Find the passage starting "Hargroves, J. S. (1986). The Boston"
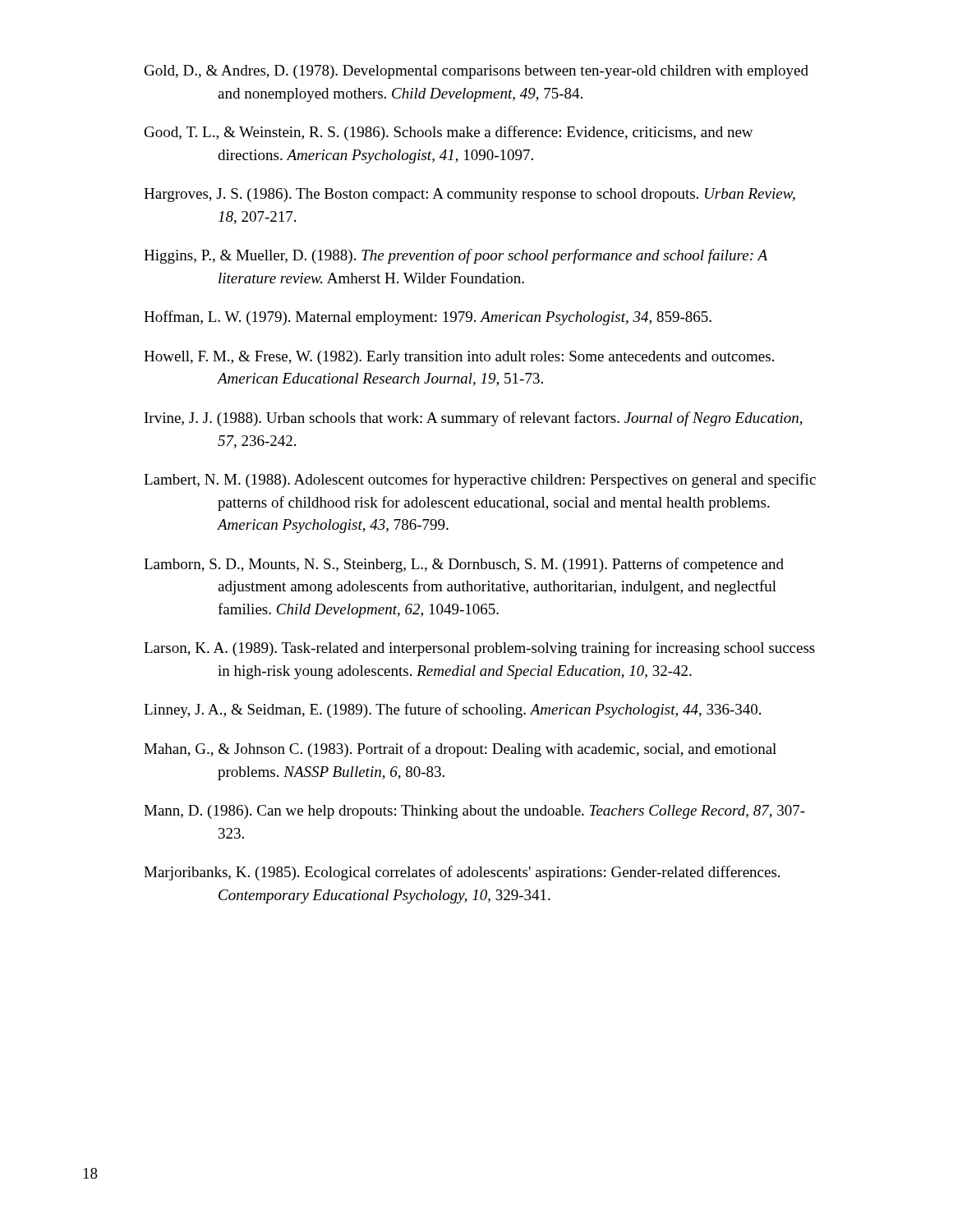Image resolution: width=953 pixels, height=1232 pixels. pos(470,205)
